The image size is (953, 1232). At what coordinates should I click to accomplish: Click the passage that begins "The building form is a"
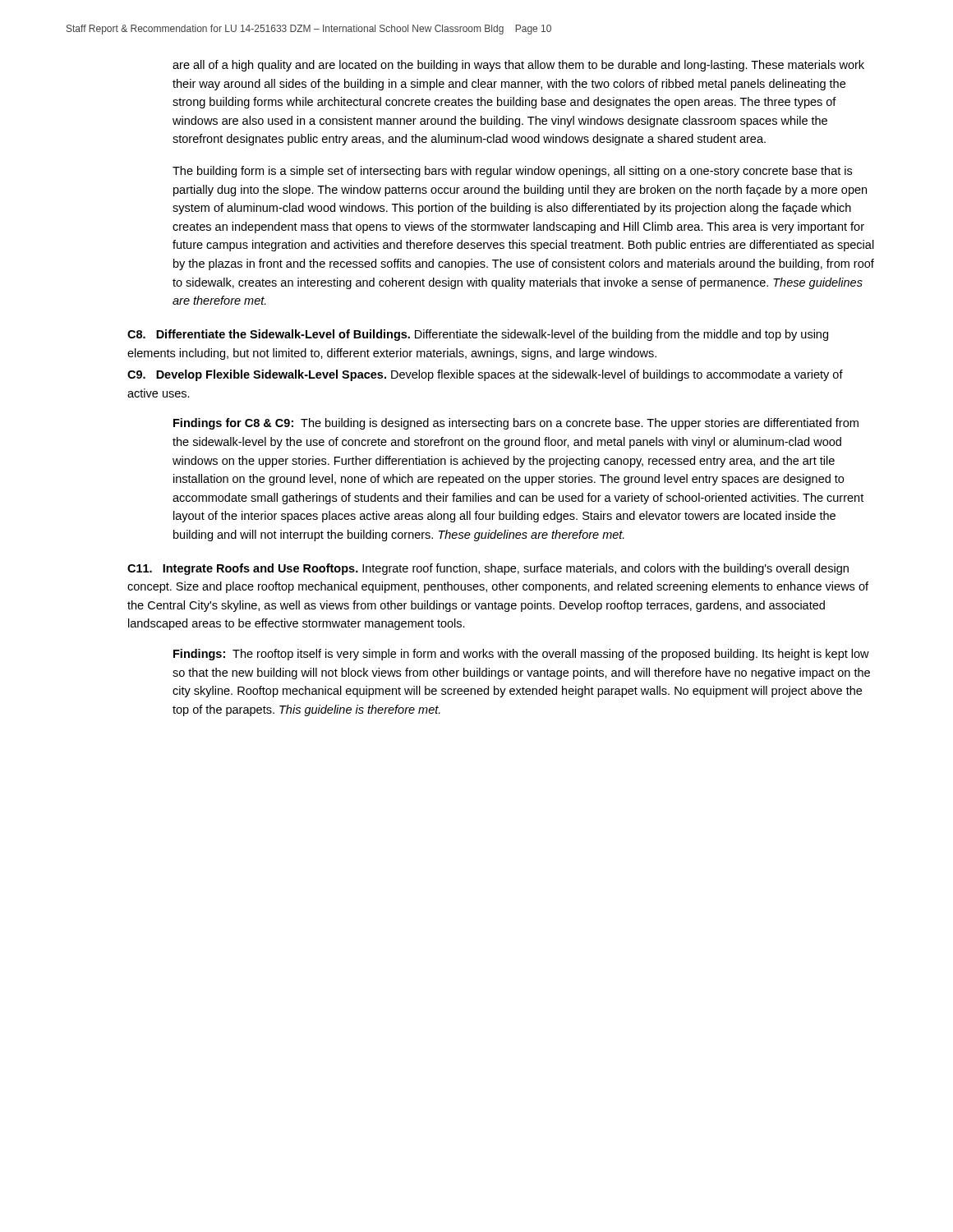point(523,236)
